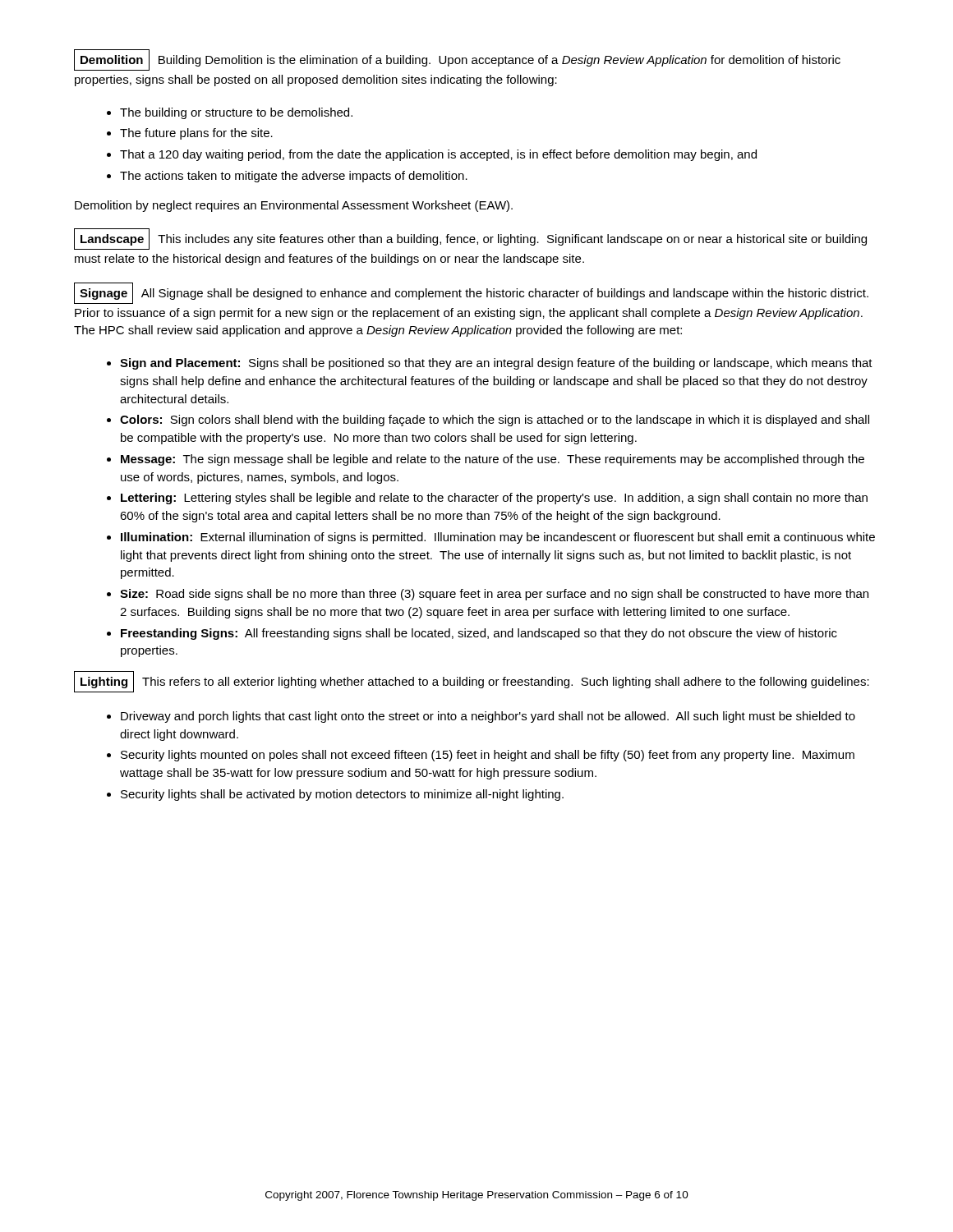Find the block on this page that starts "Colors: Sign colors shall blend with the building"
The height and width of the screenshot is (1232, 953).
[x=491, y=429]
